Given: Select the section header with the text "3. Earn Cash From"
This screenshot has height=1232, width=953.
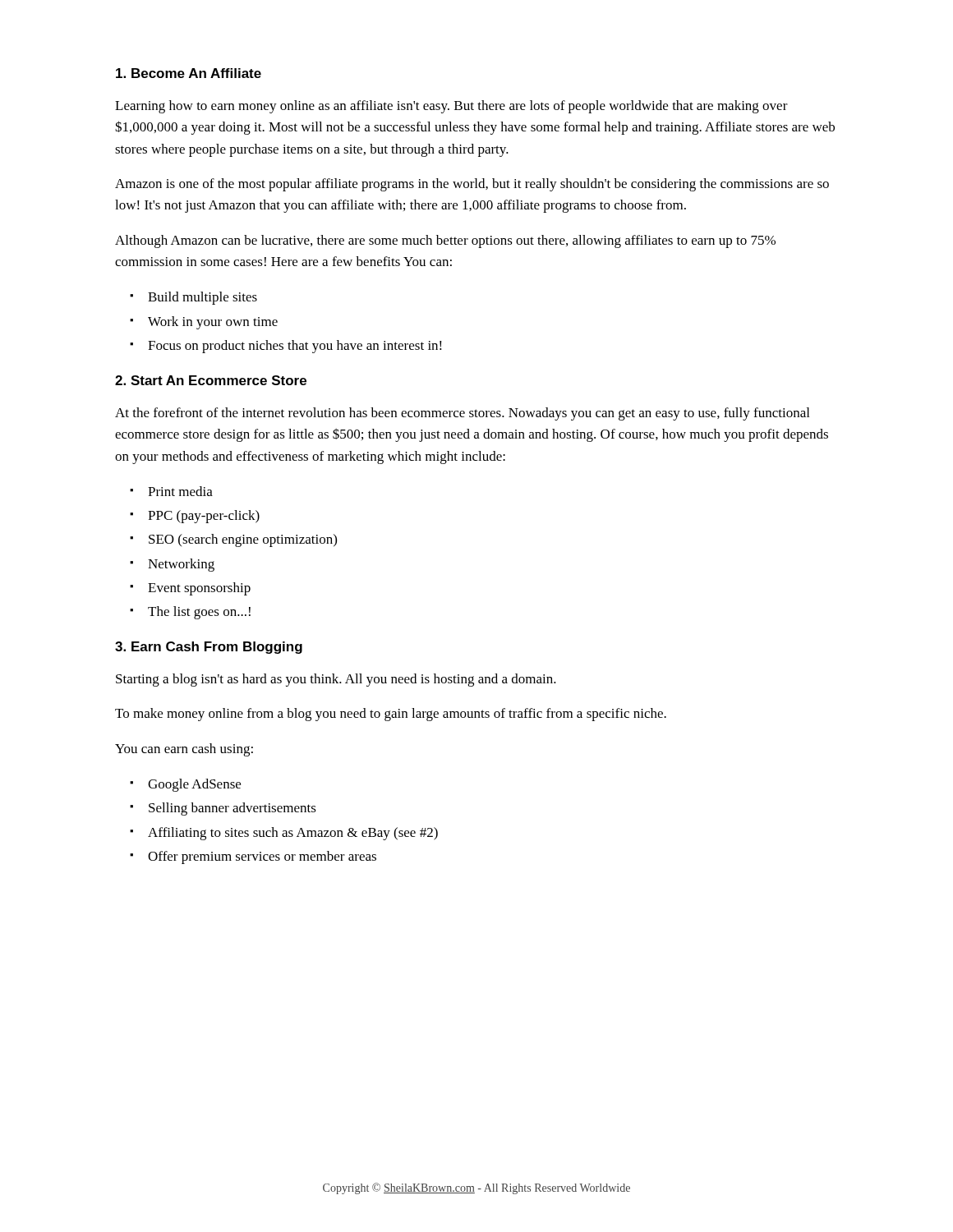Looking at the screenshot, I should point(209,647).
